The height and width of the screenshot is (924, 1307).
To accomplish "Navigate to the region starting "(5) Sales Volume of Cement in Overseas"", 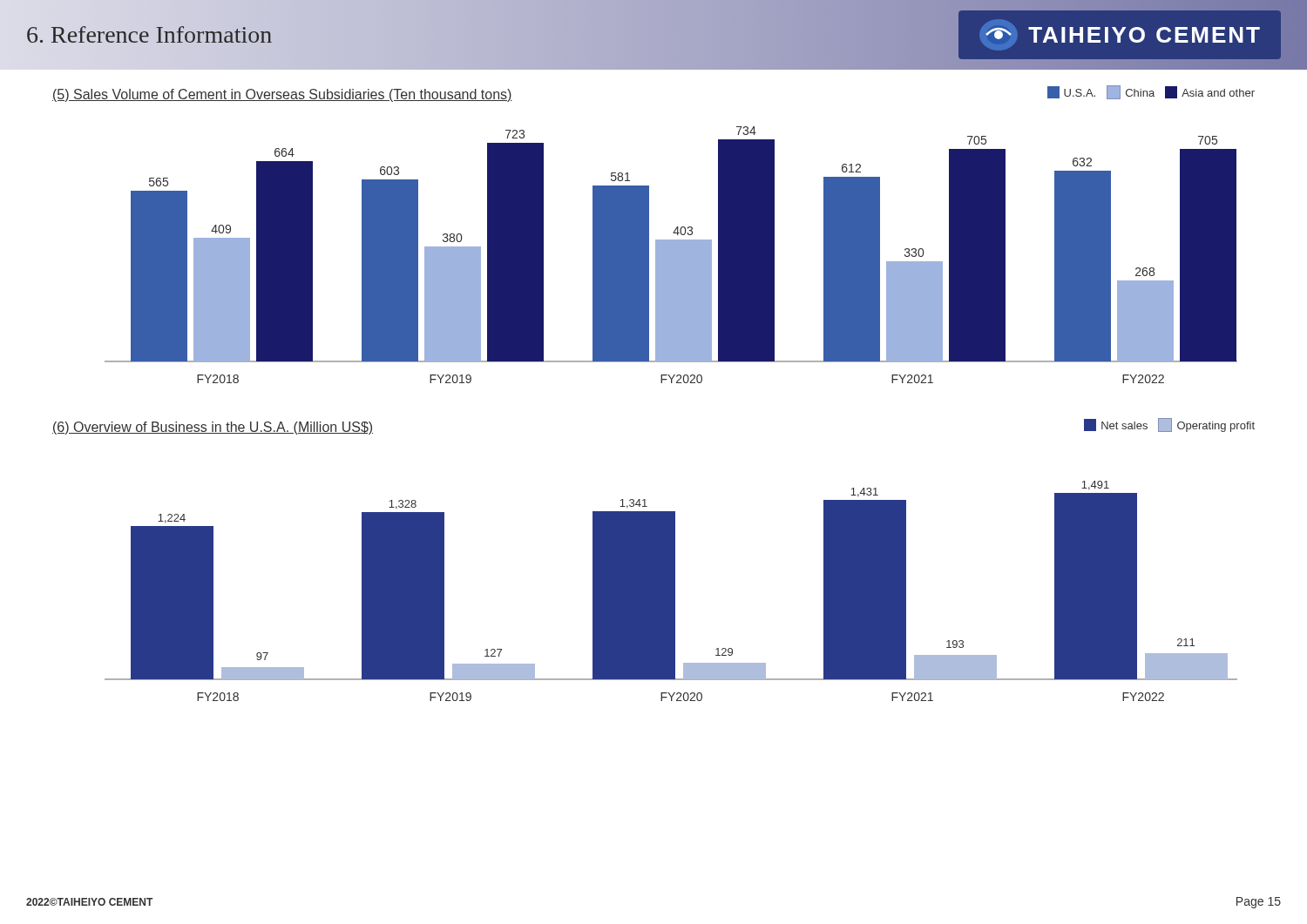I will 282,95.
